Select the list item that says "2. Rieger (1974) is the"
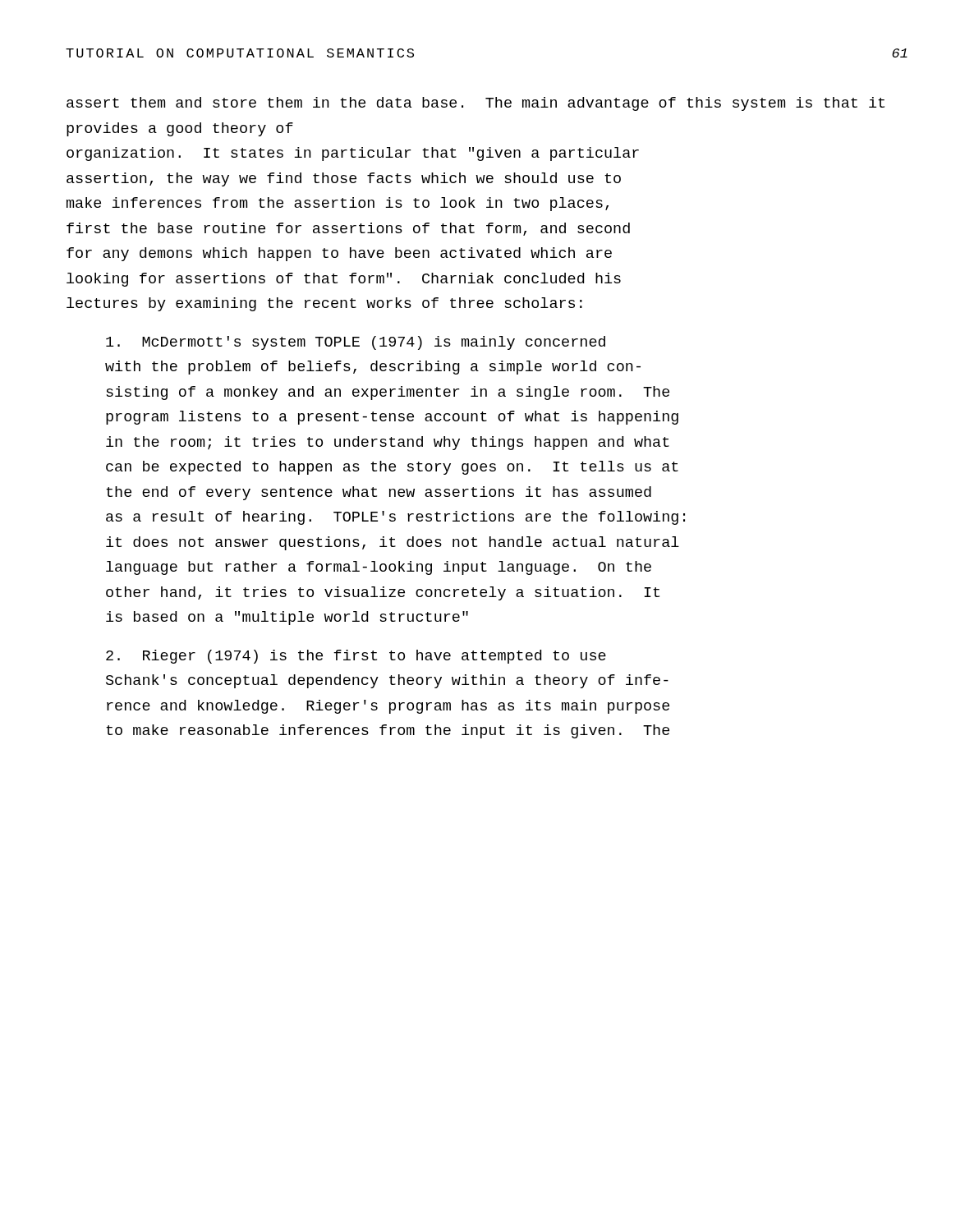Viewport: 974px width, 1232px height. 388,694
